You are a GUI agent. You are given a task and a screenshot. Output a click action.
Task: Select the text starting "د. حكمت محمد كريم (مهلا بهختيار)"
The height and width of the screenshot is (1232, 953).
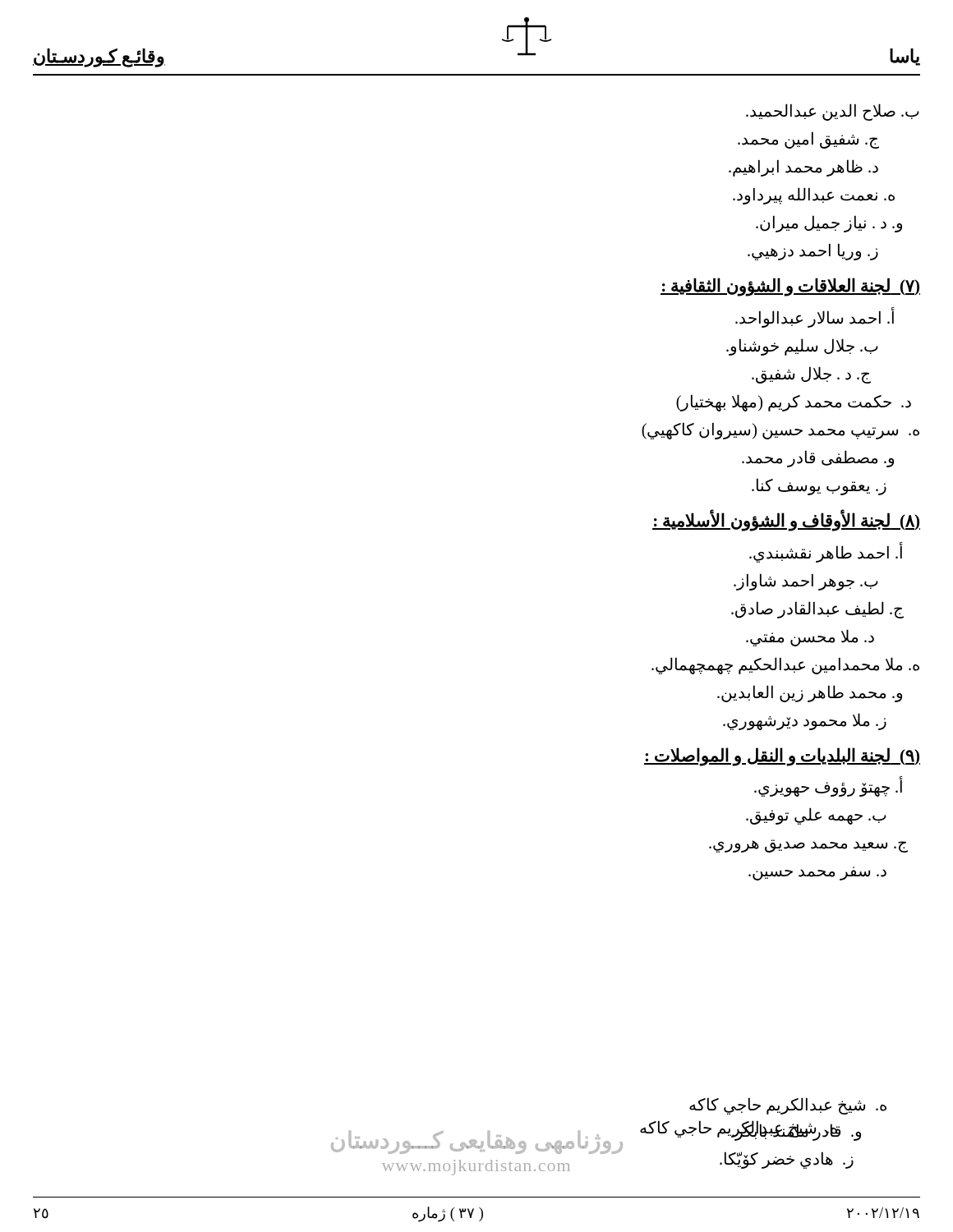tap(794, 401)
